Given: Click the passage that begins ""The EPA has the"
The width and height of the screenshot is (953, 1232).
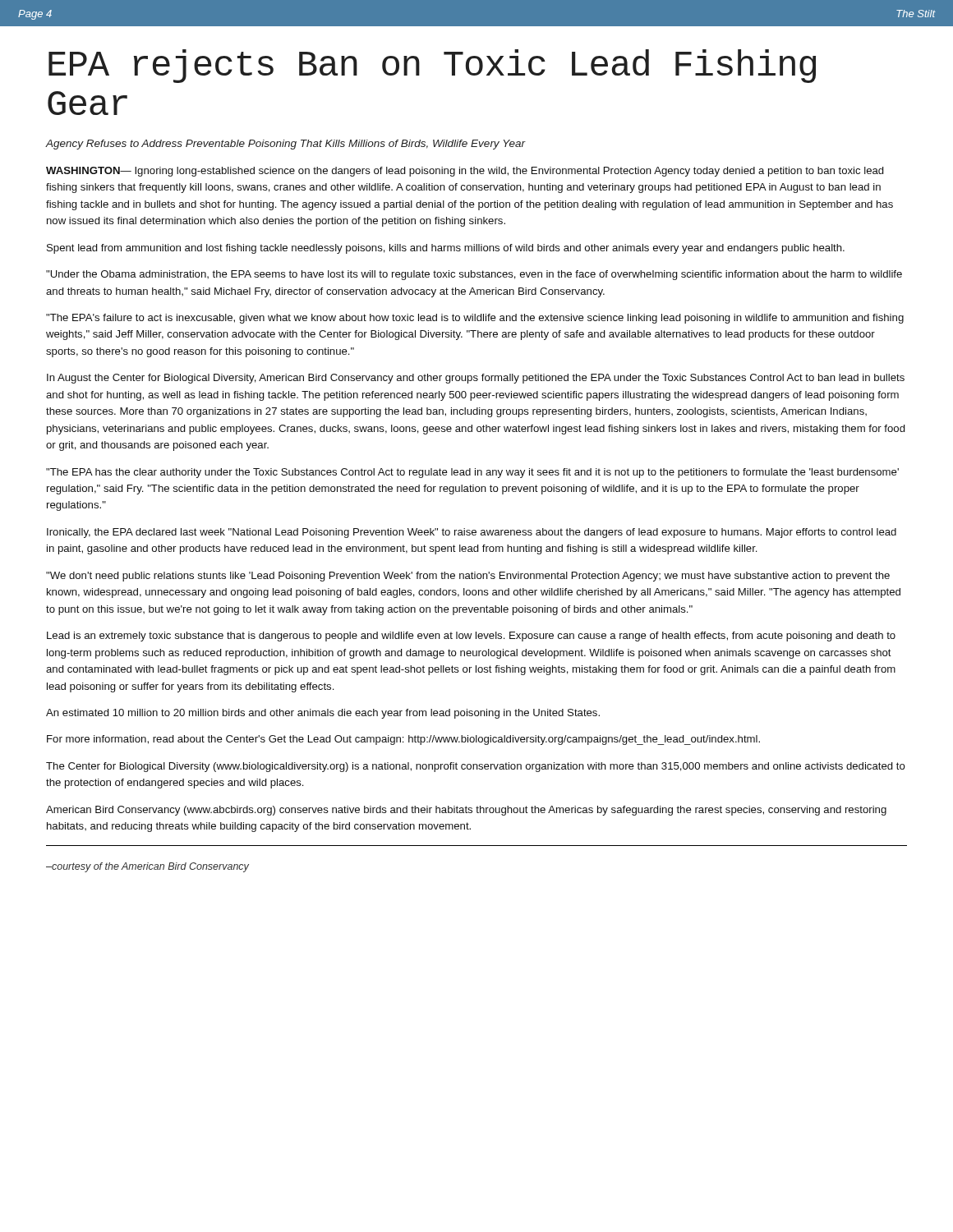Looking at the screenshot, I should [x=476, y=489].
